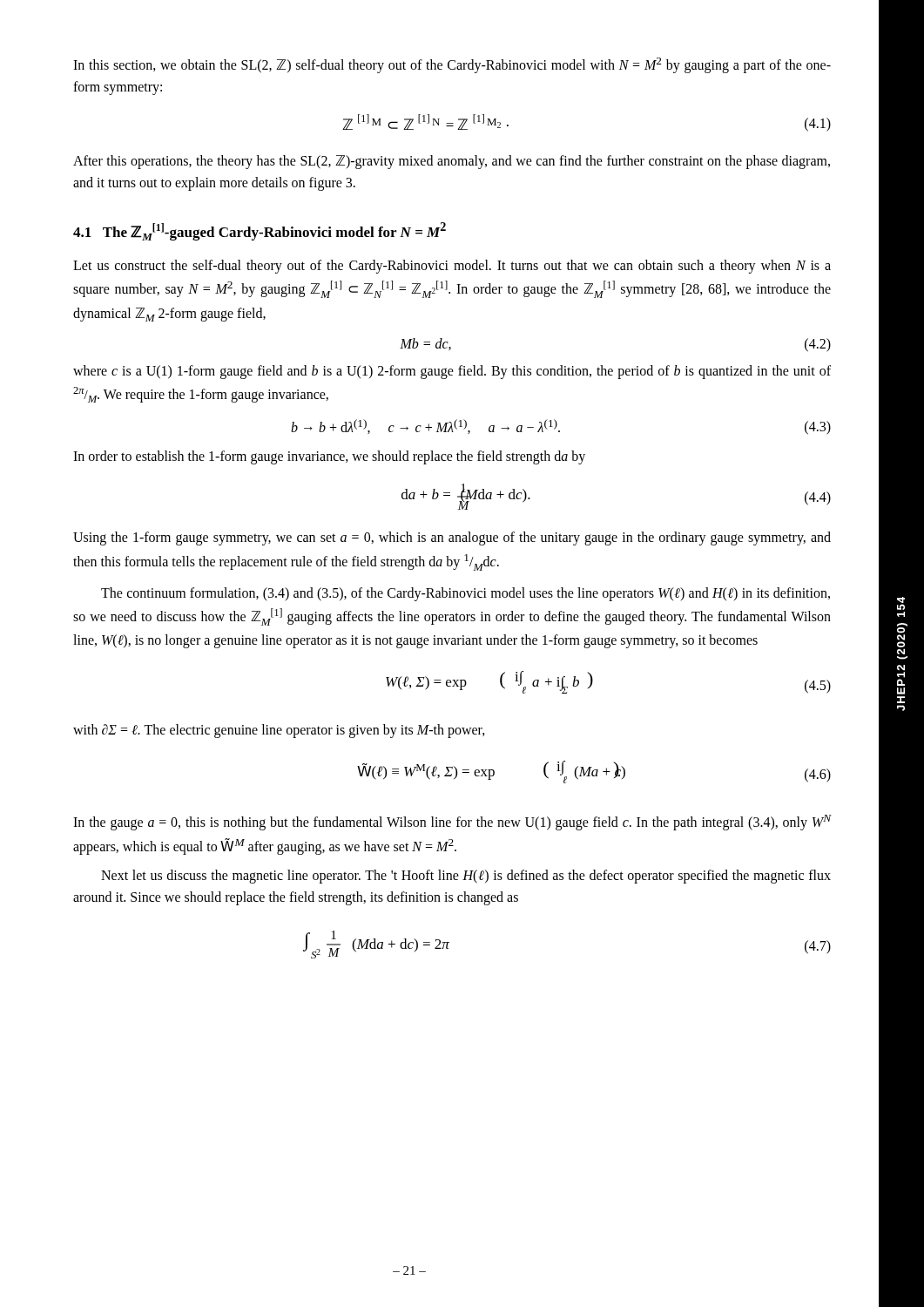Point to the passage starting "b → b +"
Screen dimensions: 1307x924
tap(452, 427)
